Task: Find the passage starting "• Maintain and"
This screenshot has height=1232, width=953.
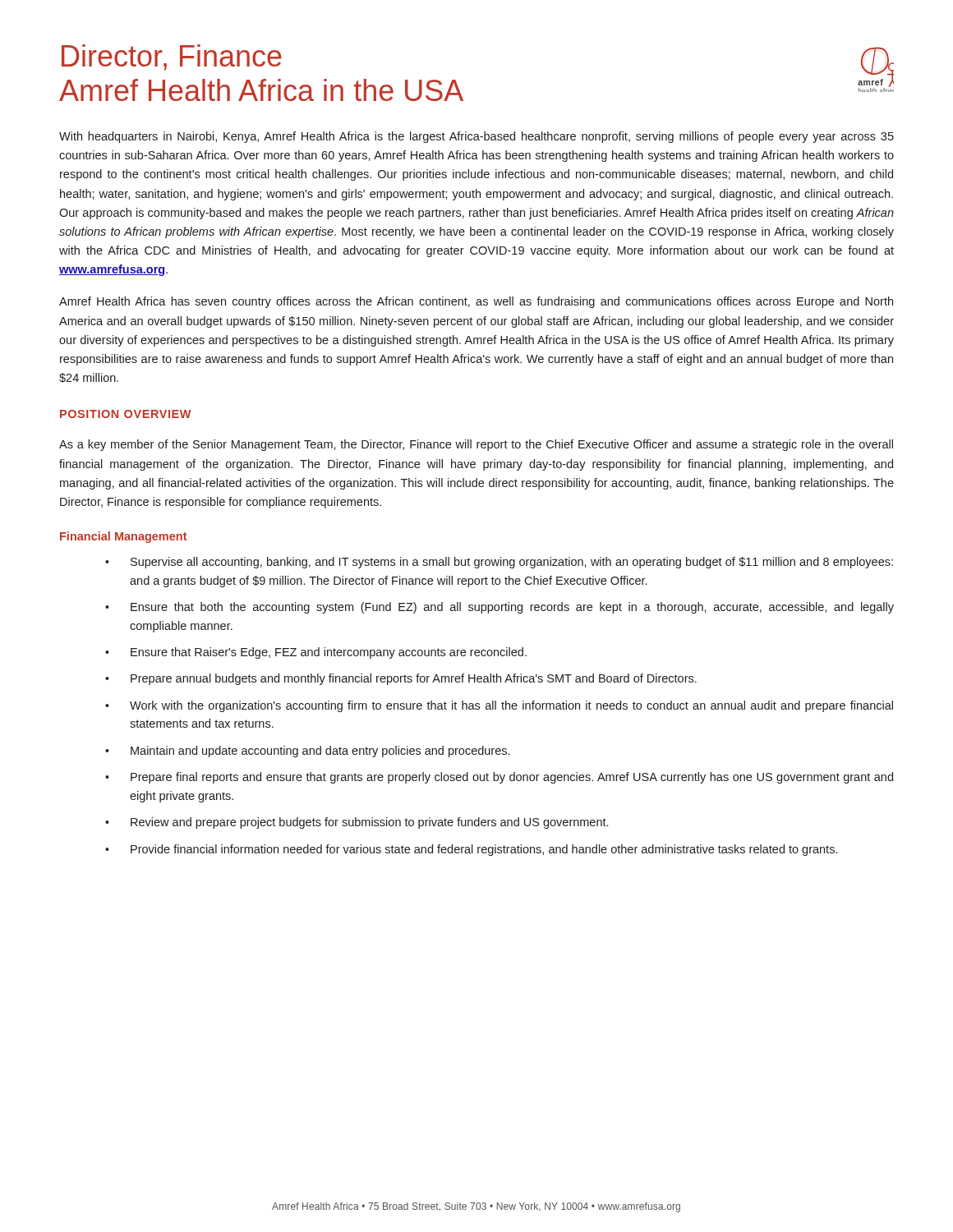Action: 496,751
